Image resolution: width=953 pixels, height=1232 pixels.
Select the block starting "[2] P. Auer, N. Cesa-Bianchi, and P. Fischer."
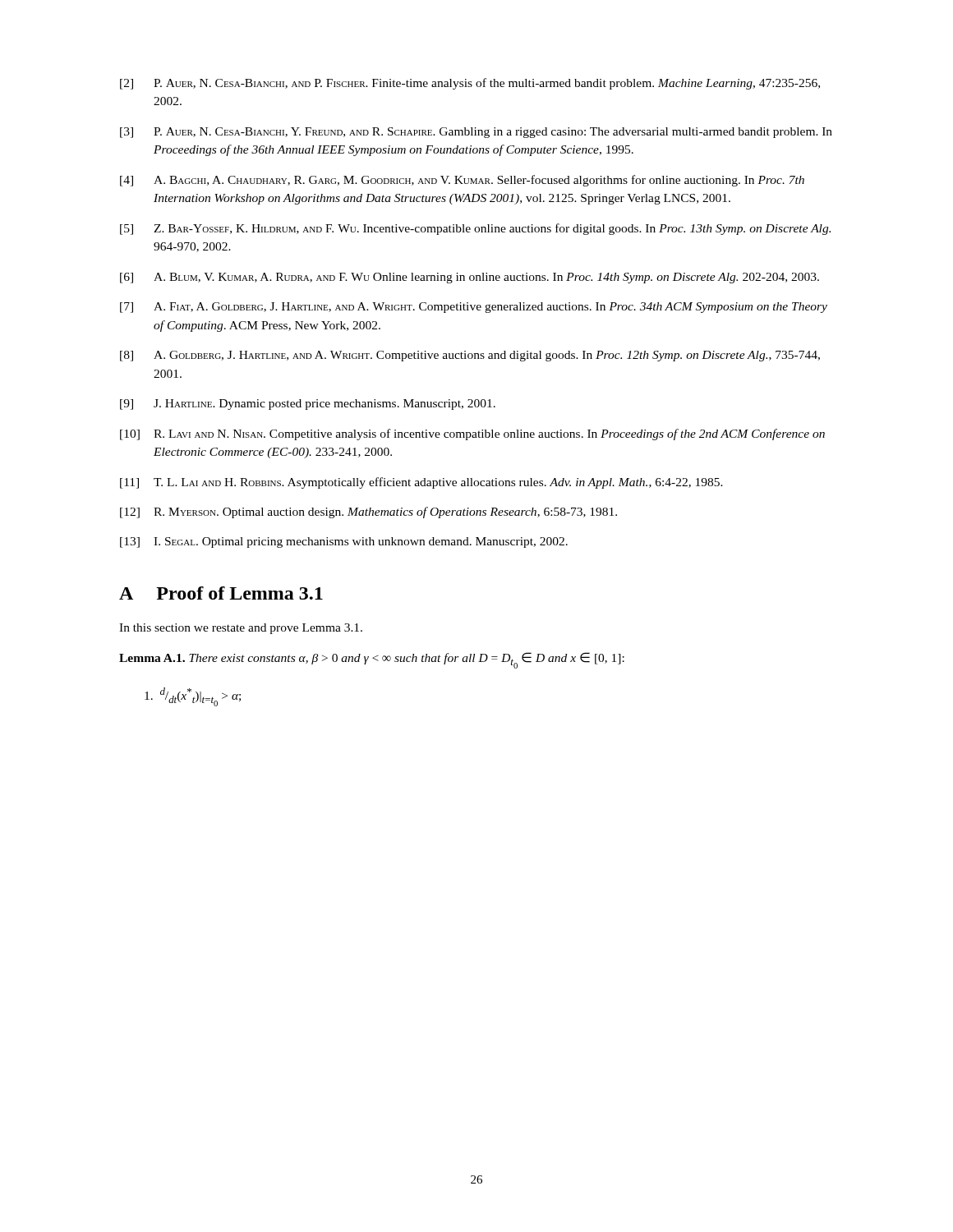tap(476, 92)
